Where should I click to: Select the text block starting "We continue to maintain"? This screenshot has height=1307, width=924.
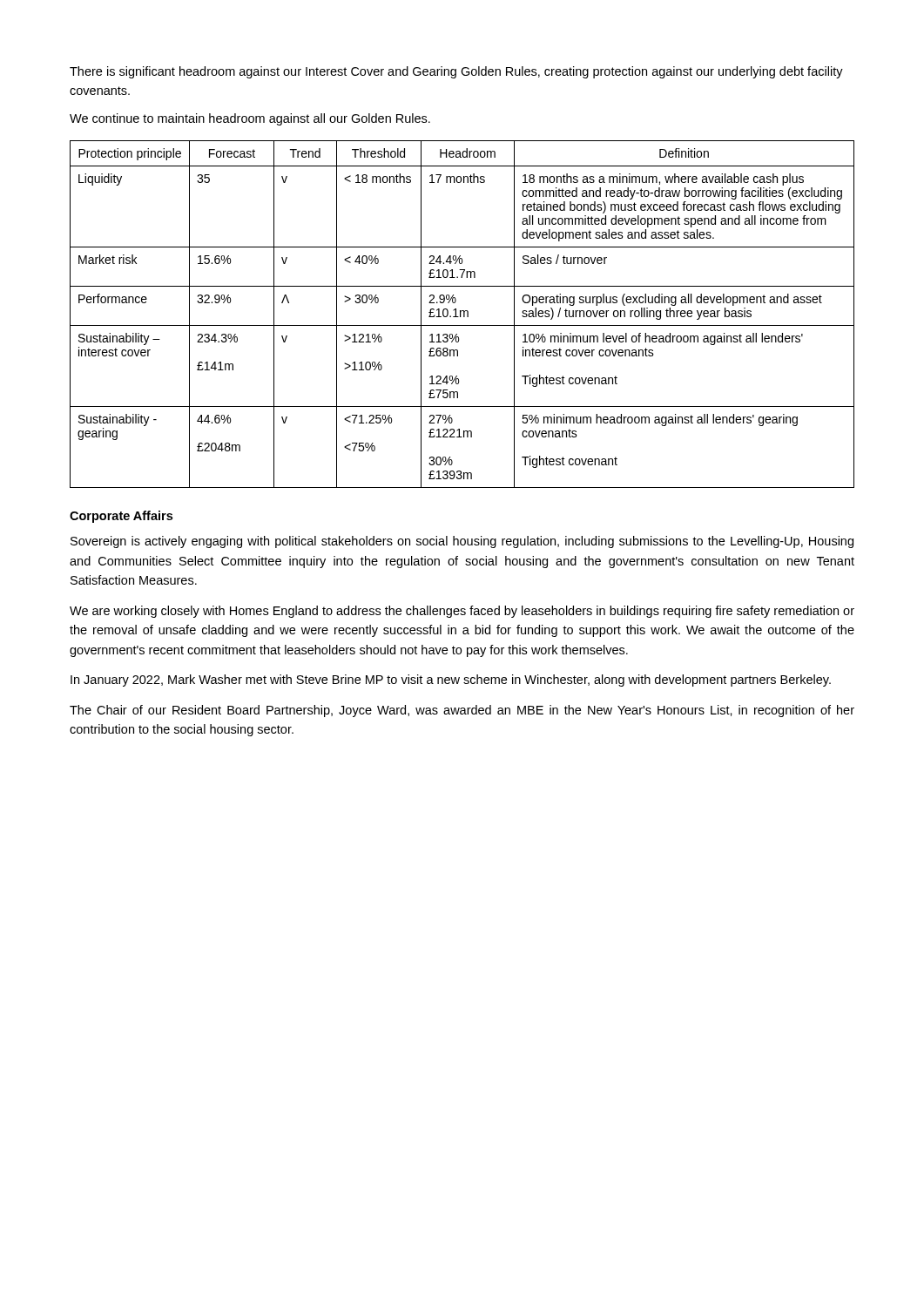click(250, 118)
